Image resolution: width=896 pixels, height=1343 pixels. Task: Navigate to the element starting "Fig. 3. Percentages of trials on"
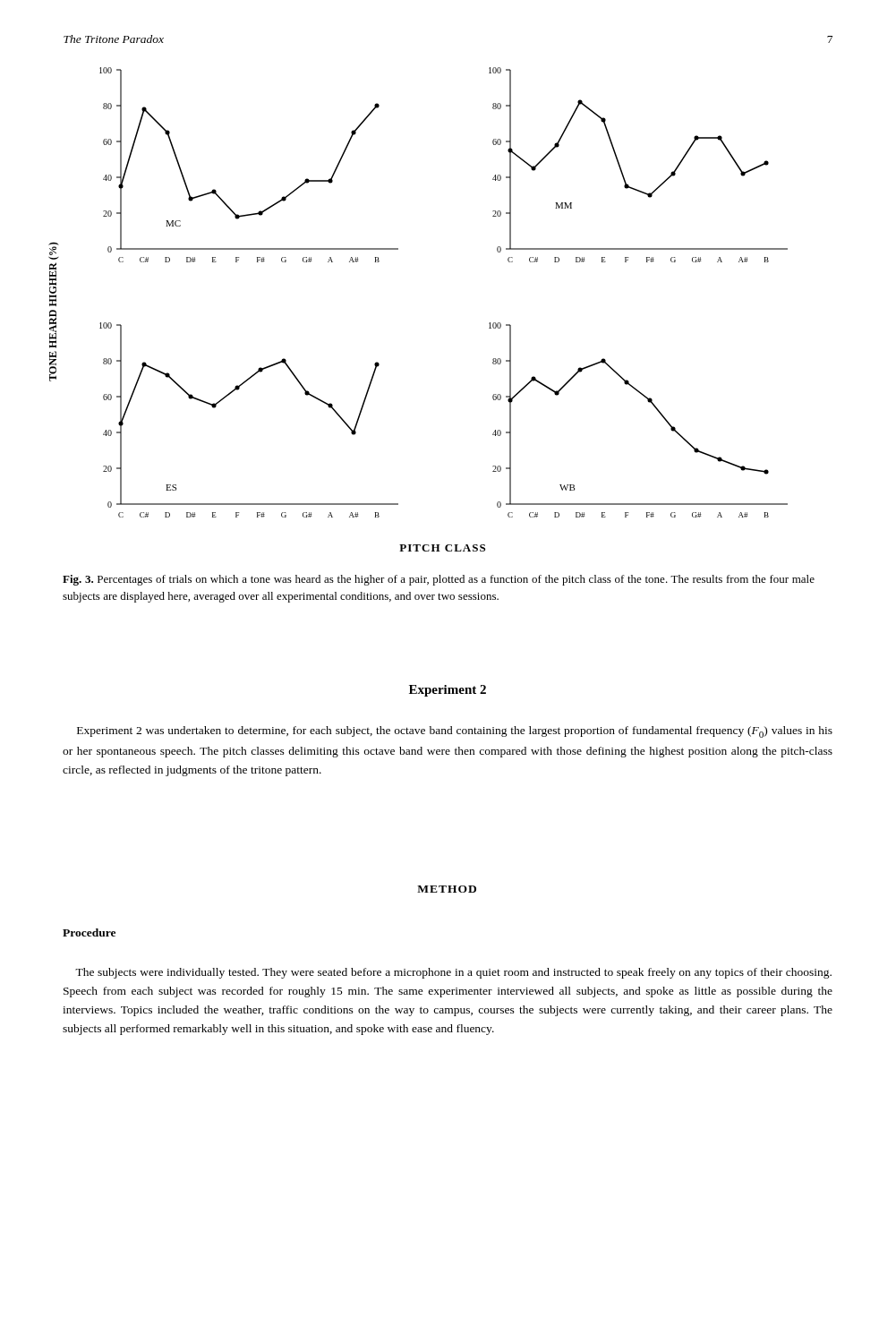click(x=439, y=587)
